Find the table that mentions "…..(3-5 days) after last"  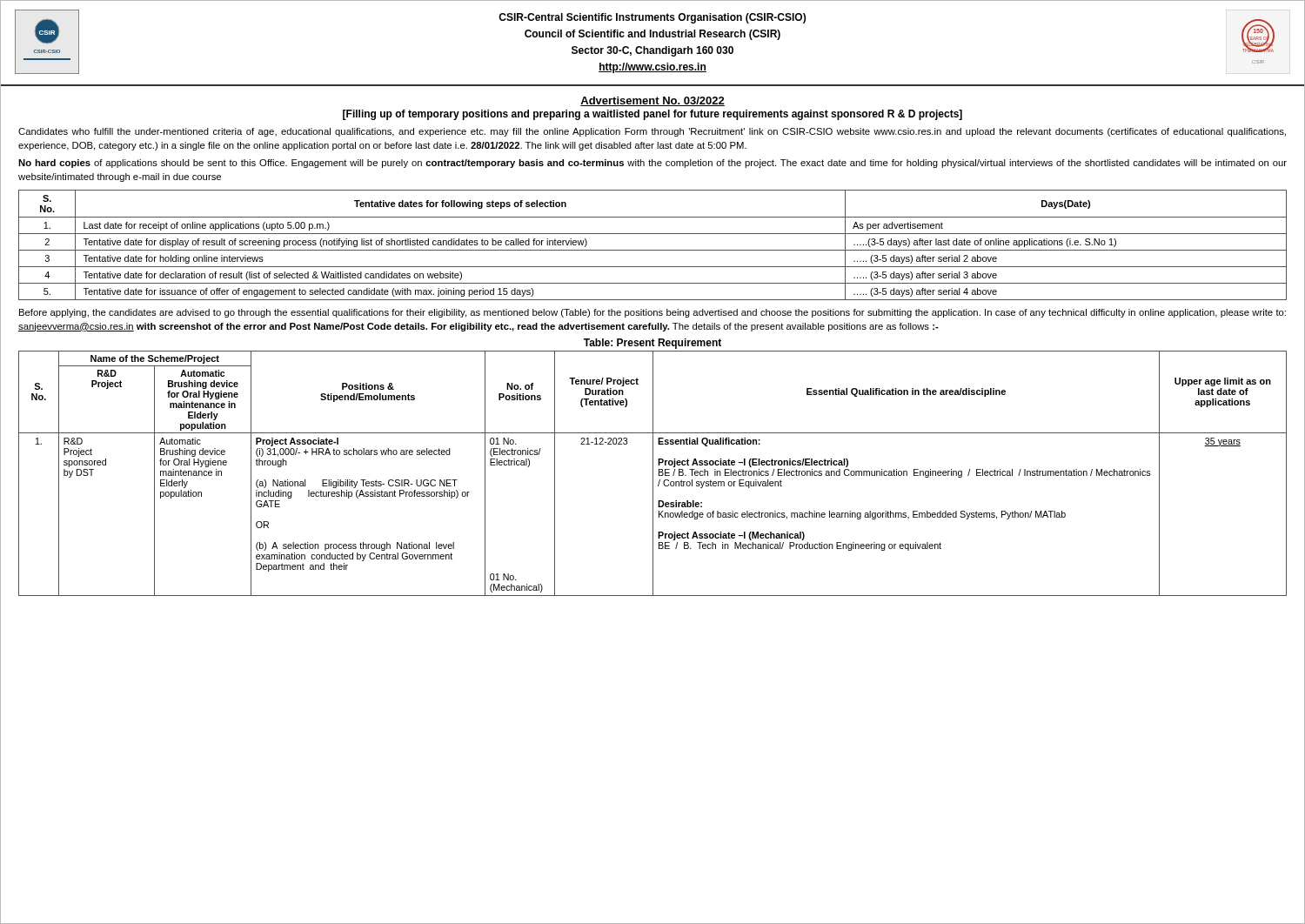tap(652, 244)
